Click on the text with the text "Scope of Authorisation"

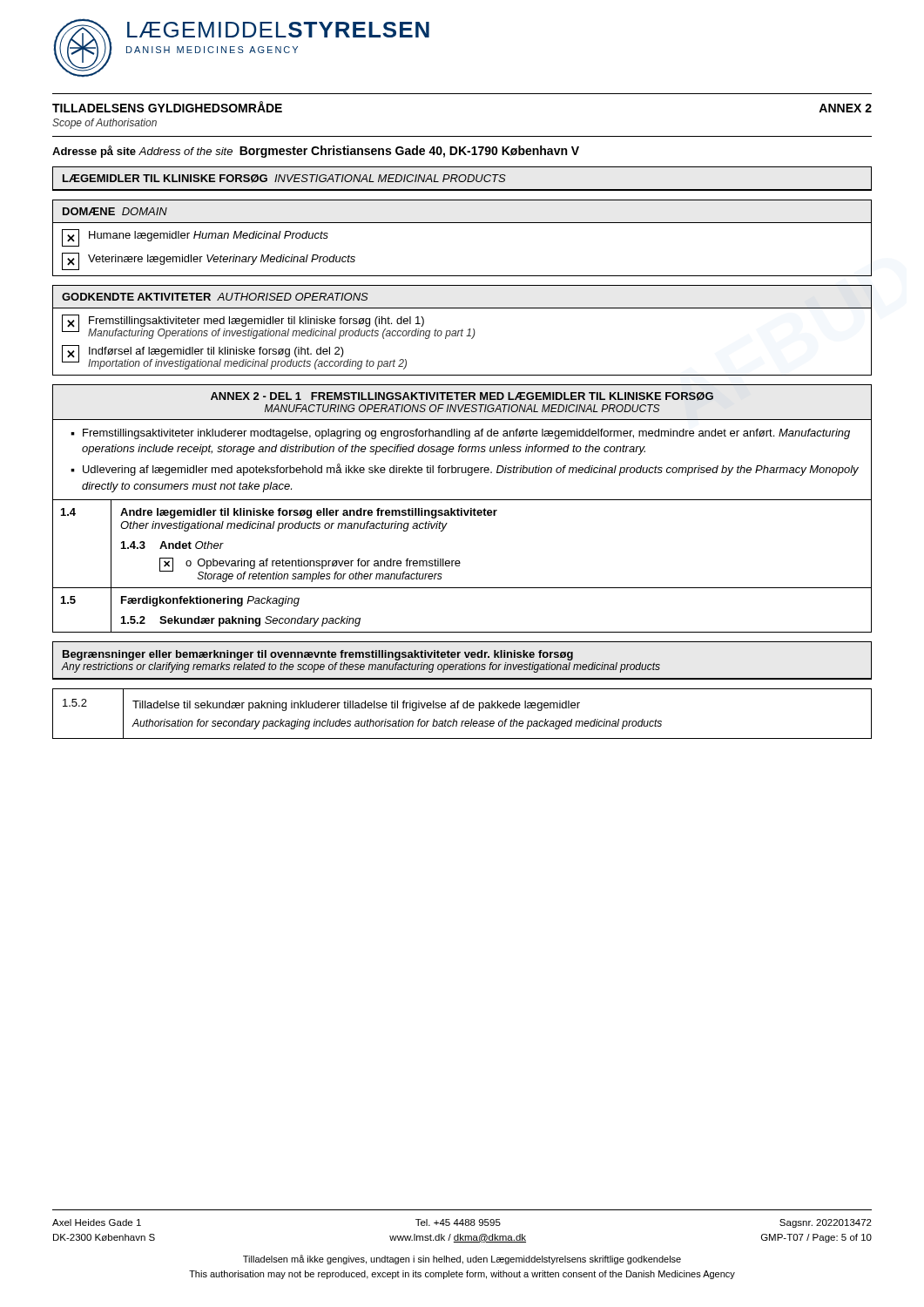coord(105,123)
